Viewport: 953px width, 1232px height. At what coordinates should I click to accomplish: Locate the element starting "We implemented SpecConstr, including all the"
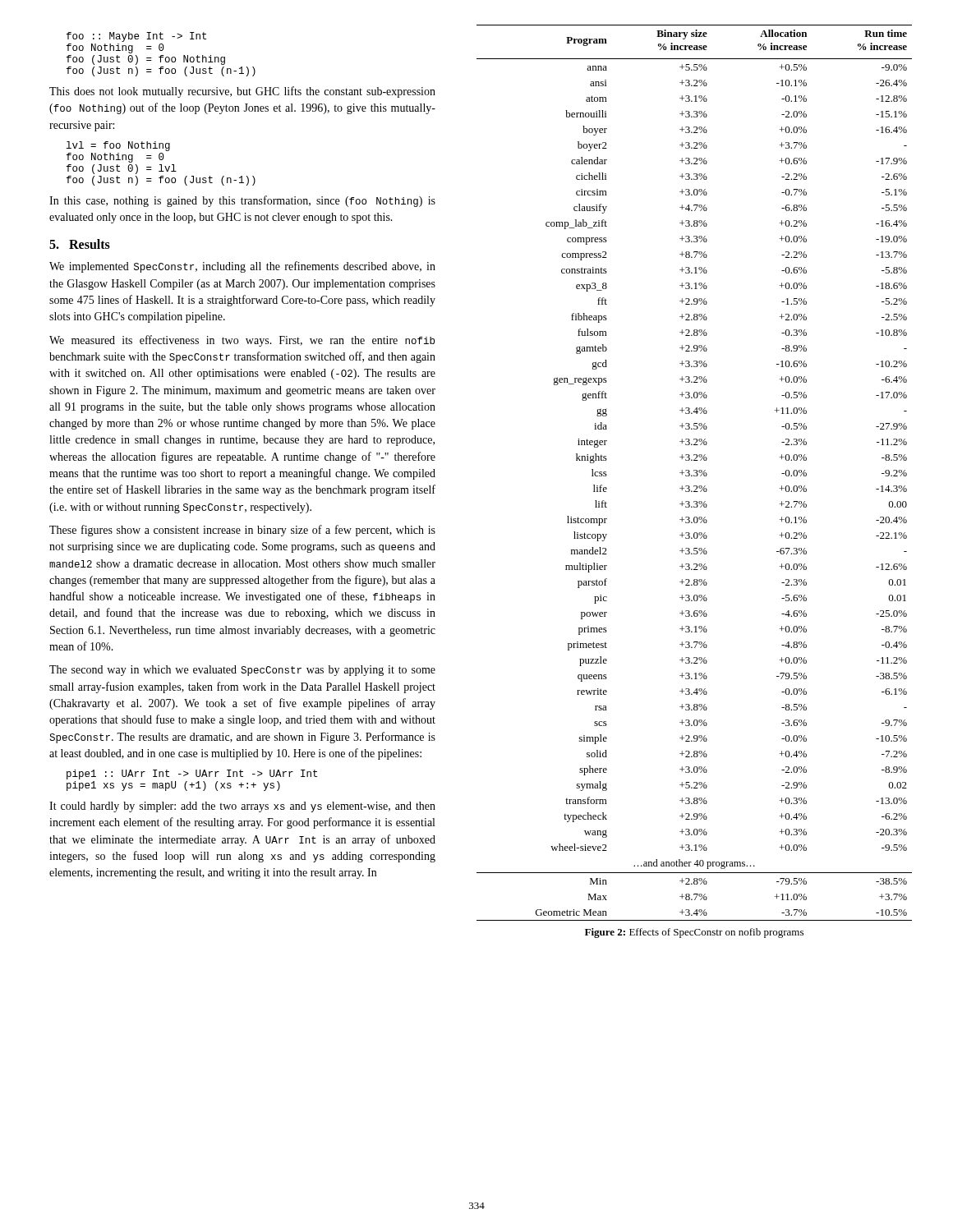[242, 292]
